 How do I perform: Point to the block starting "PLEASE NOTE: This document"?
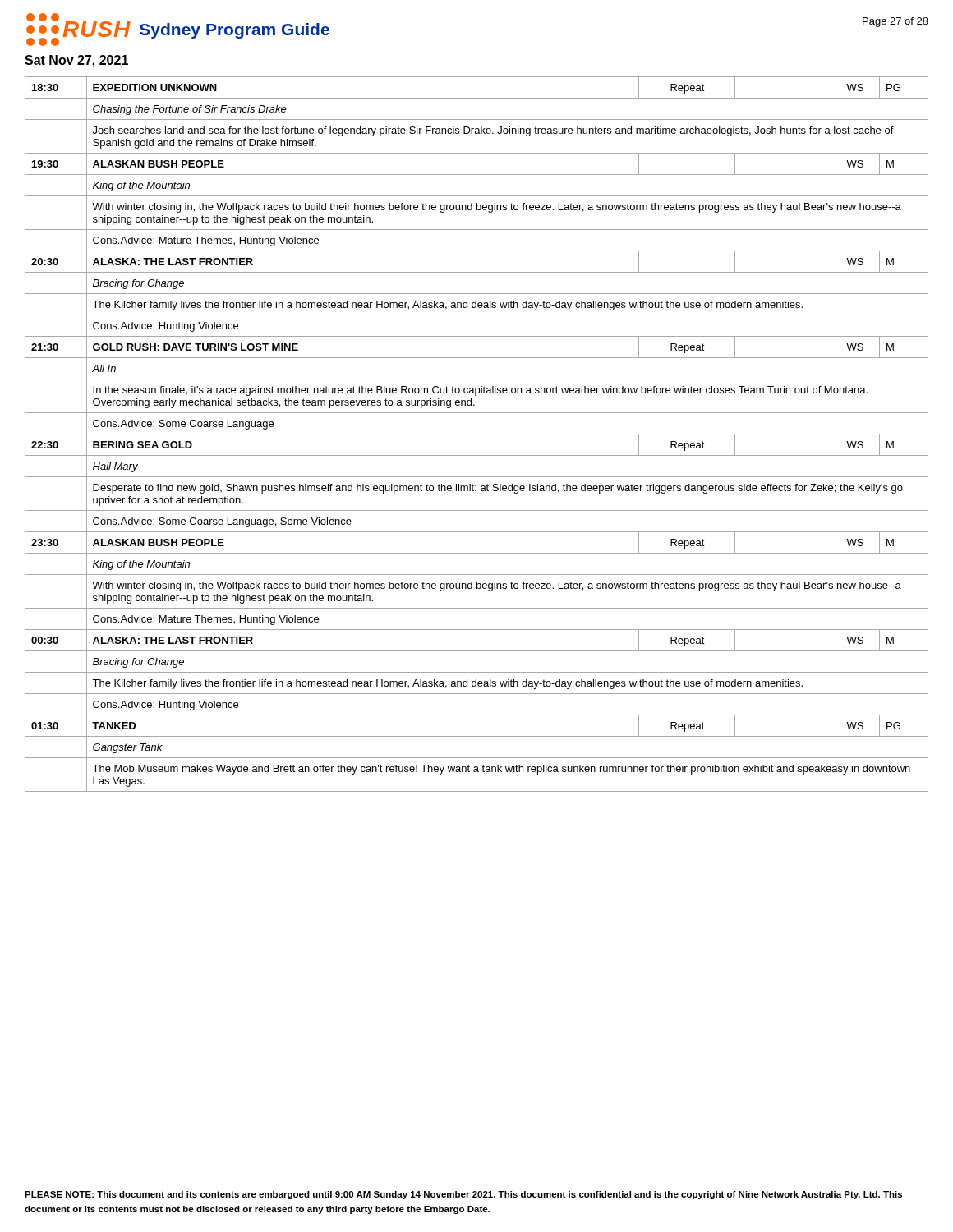click(x=464, y=1202)
